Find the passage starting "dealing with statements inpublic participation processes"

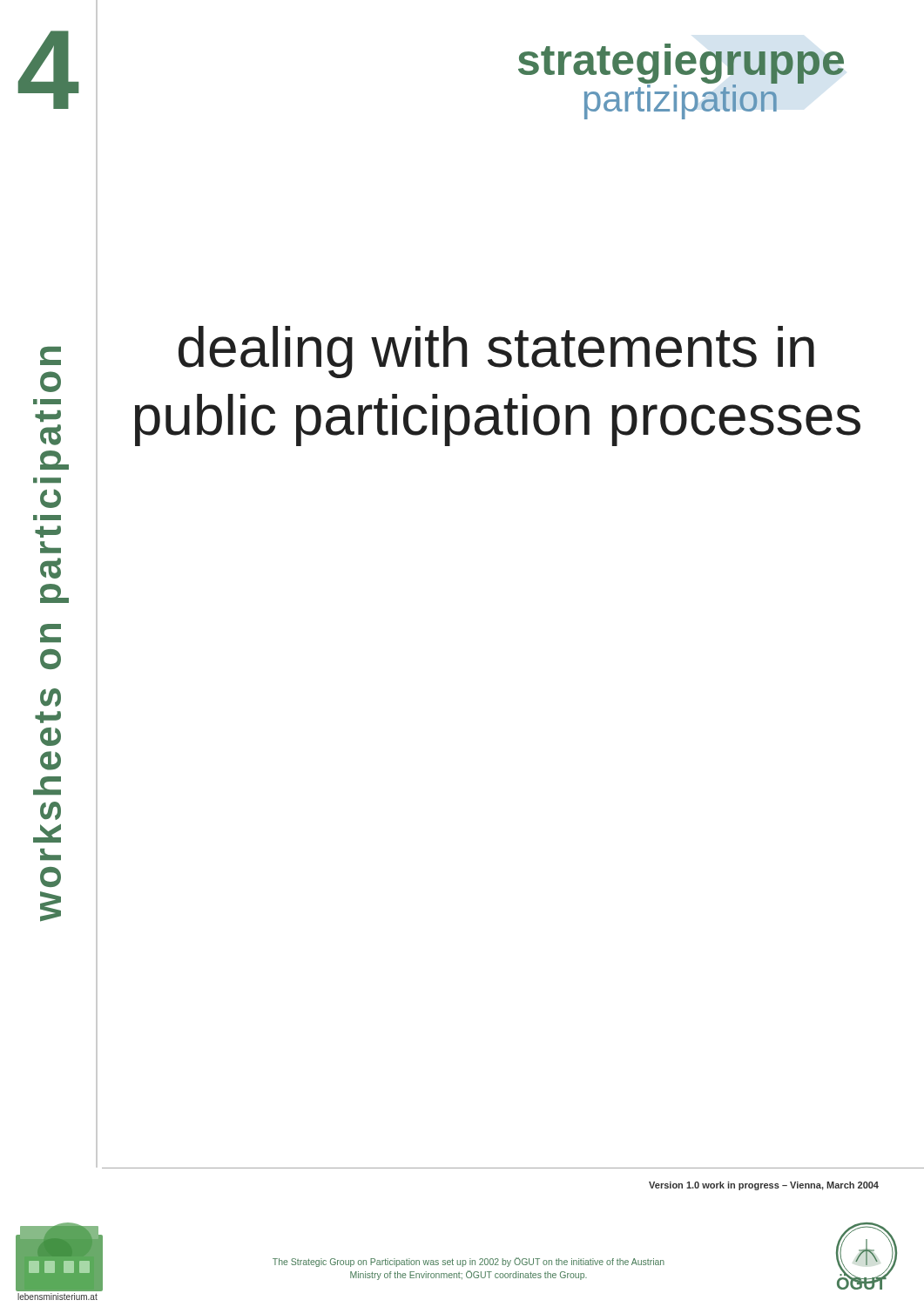coord(497,382)
